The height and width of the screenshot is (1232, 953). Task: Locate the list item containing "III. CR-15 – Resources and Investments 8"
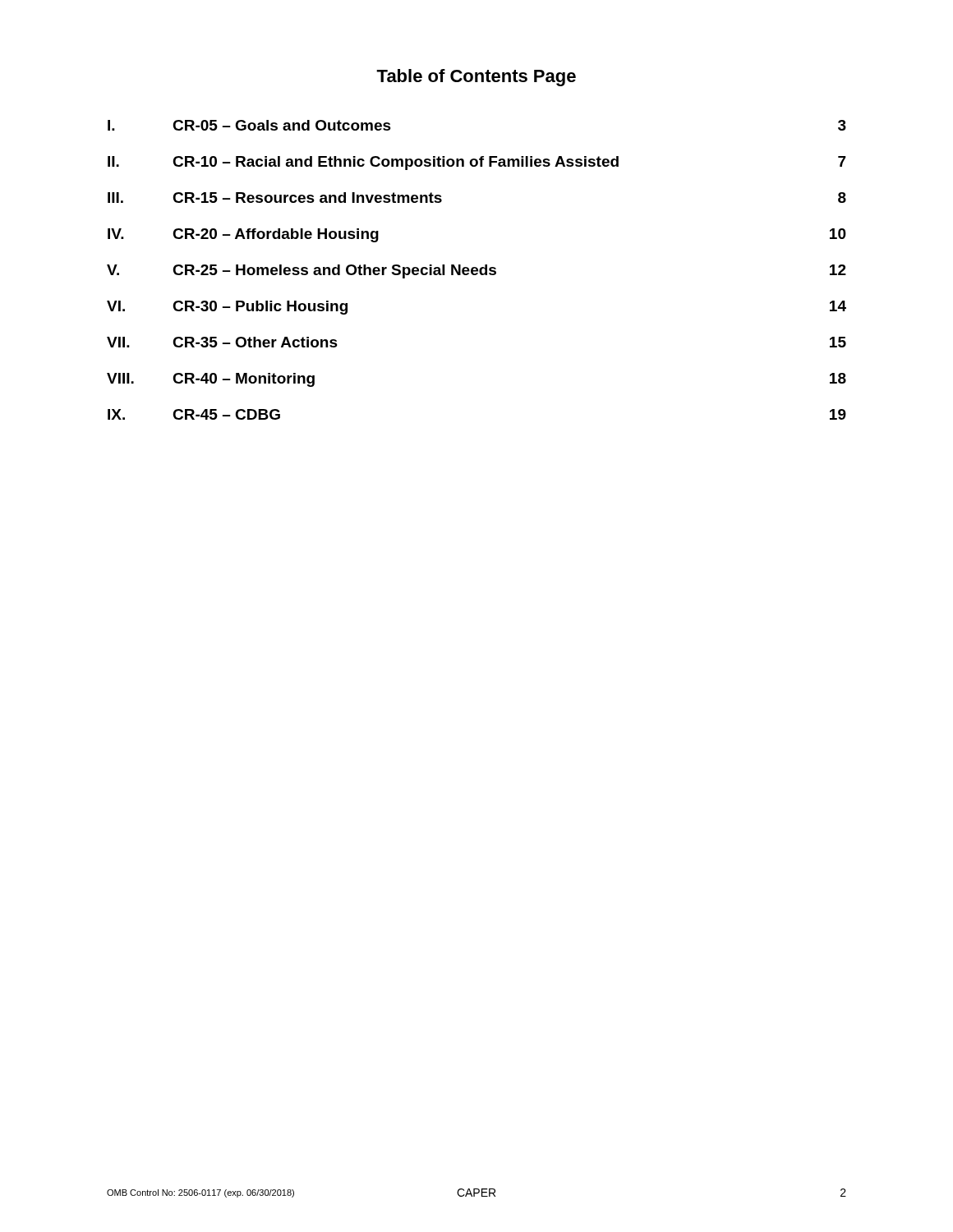point(113,198)
